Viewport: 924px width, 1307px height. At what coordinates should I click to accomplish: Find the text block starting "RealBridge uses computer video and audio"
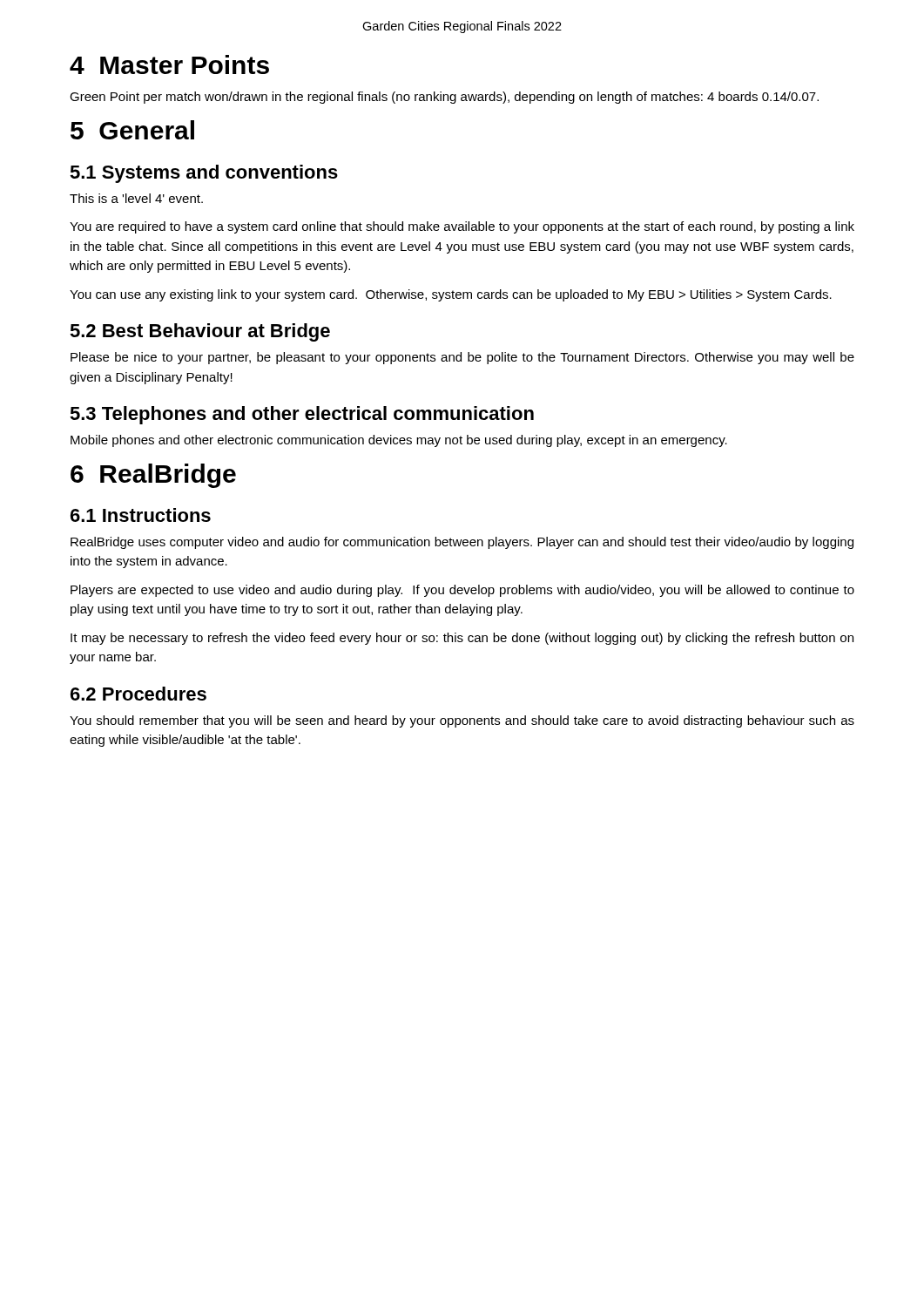tap(462, 552)
